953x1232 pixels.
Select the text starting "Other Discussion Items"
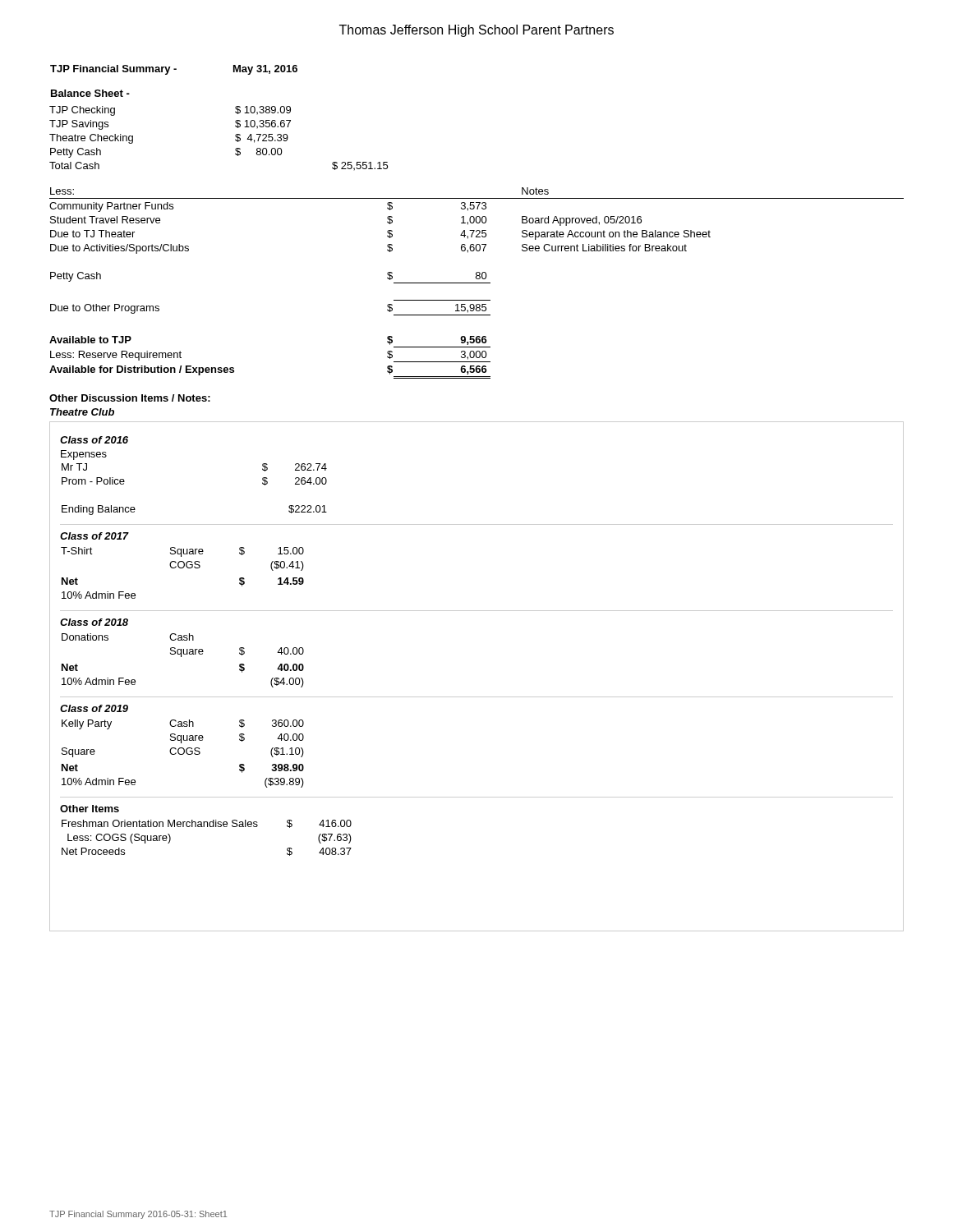tap(130, 398)
